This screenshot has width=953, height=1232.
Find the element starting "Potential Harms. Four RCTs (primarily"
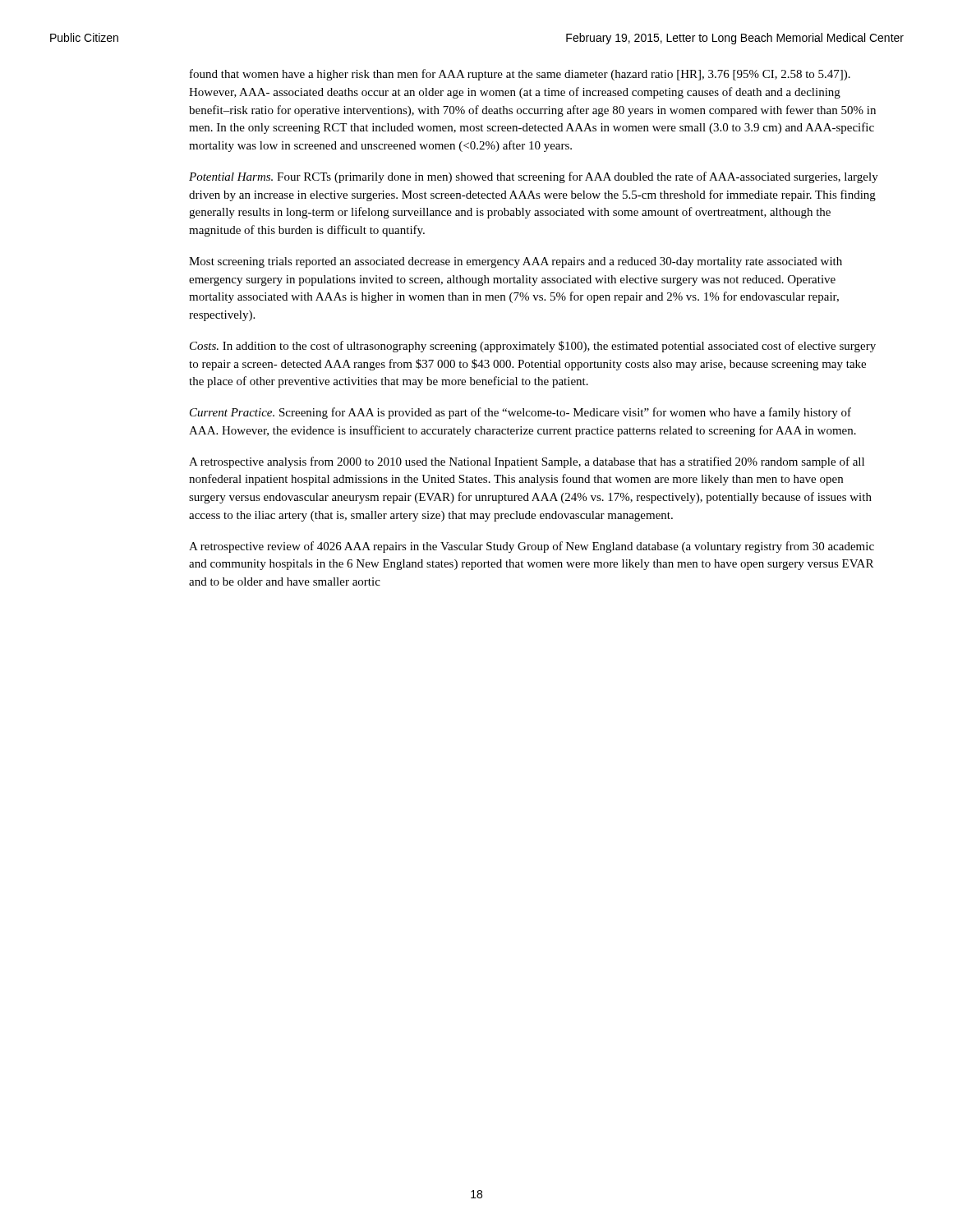[533, 203]
